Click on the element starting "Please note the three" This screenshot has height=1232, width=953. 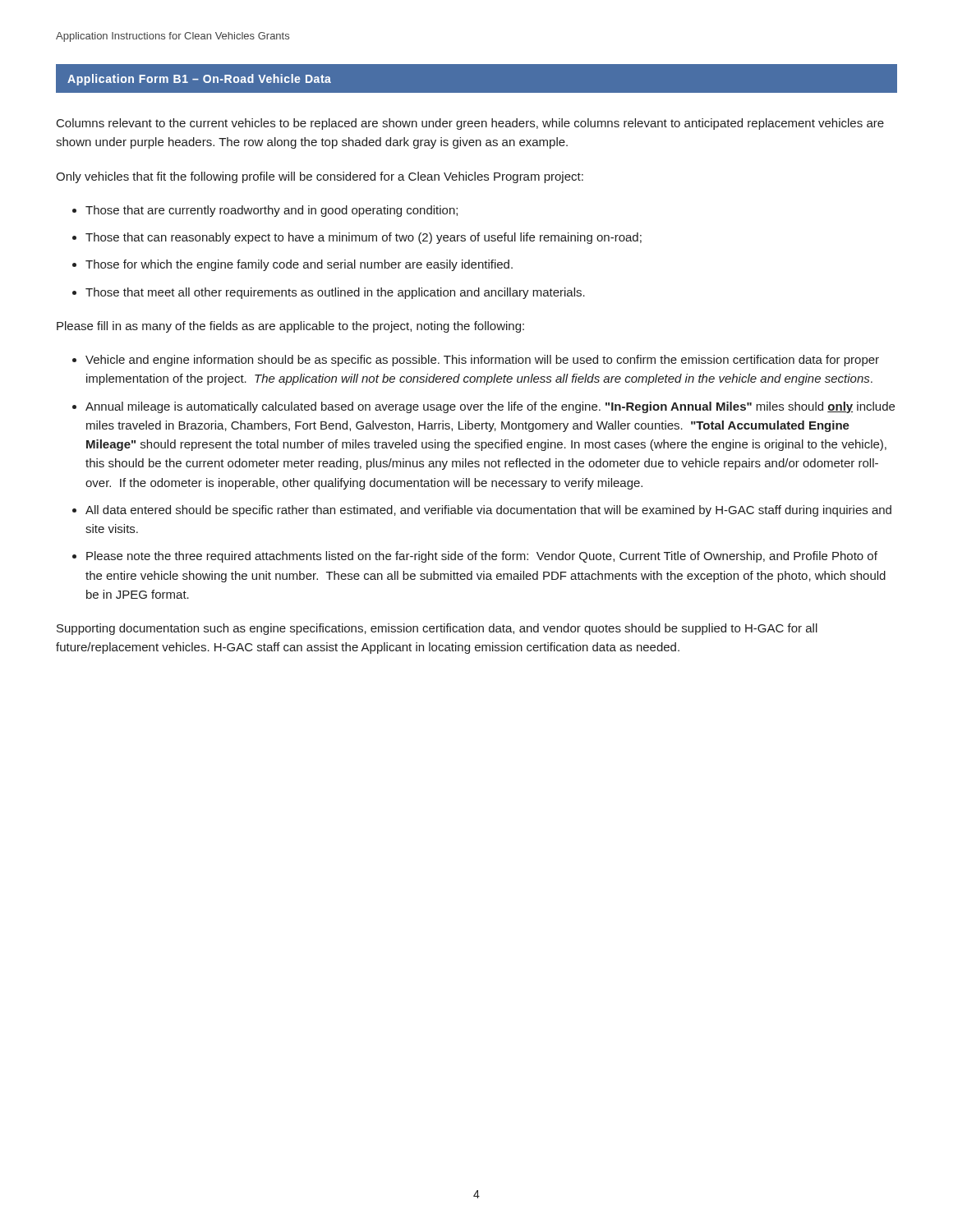point(486,575)
